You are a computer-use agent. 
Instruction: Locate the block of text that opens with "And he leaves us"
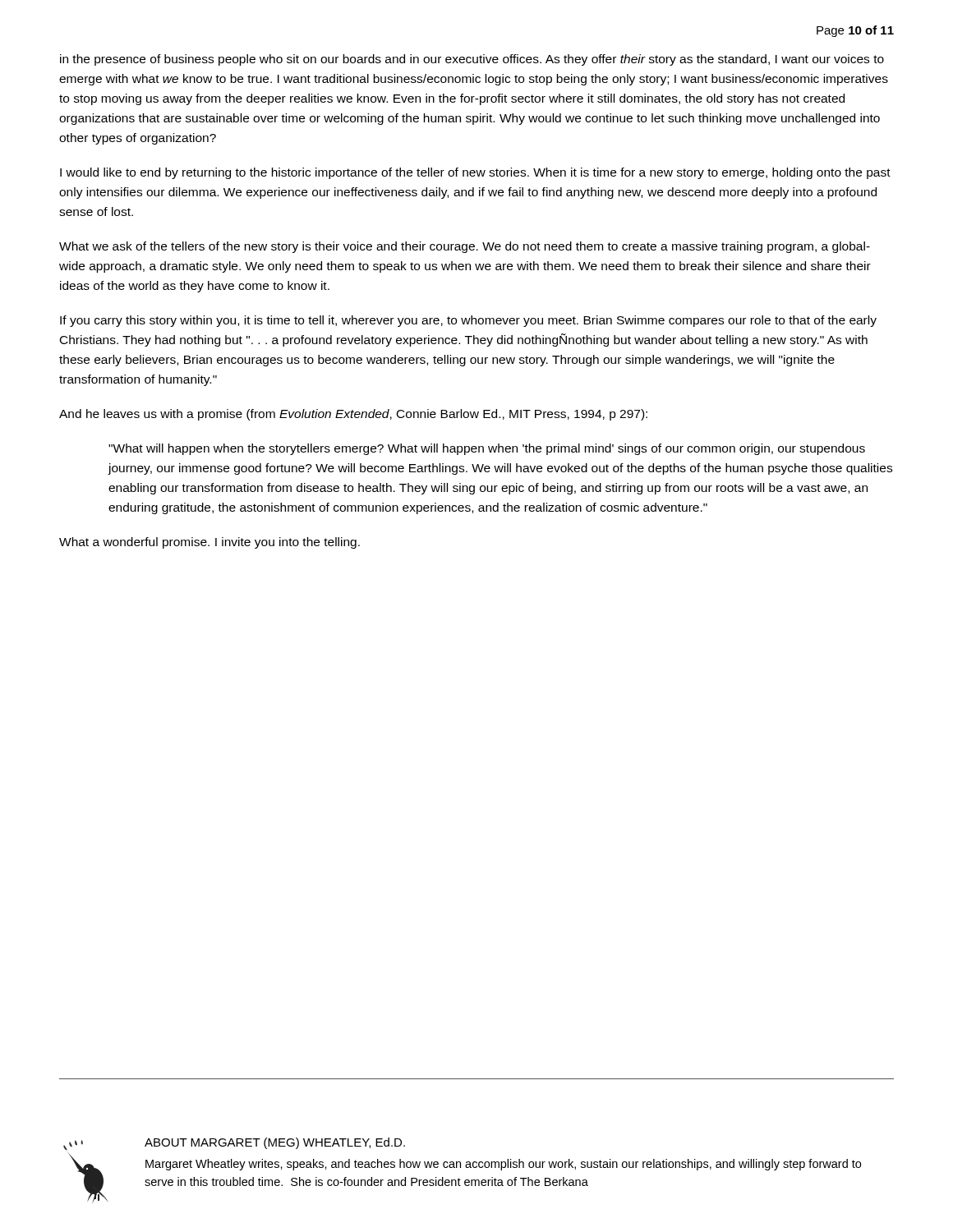(x=354, y=414)
